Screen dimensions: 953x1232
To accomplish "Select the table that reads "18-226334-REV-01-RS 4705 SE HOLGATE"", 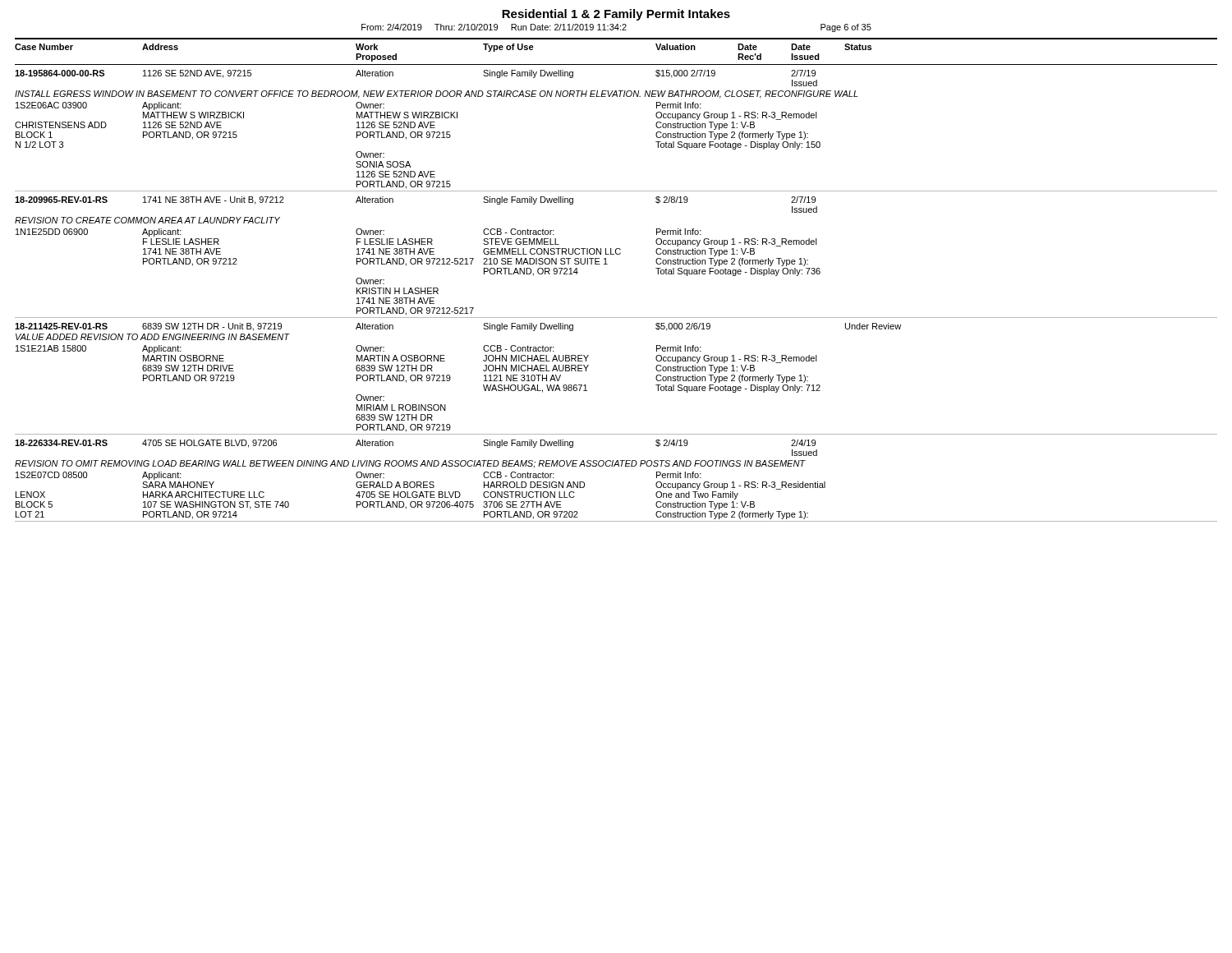I will (616, 478).
